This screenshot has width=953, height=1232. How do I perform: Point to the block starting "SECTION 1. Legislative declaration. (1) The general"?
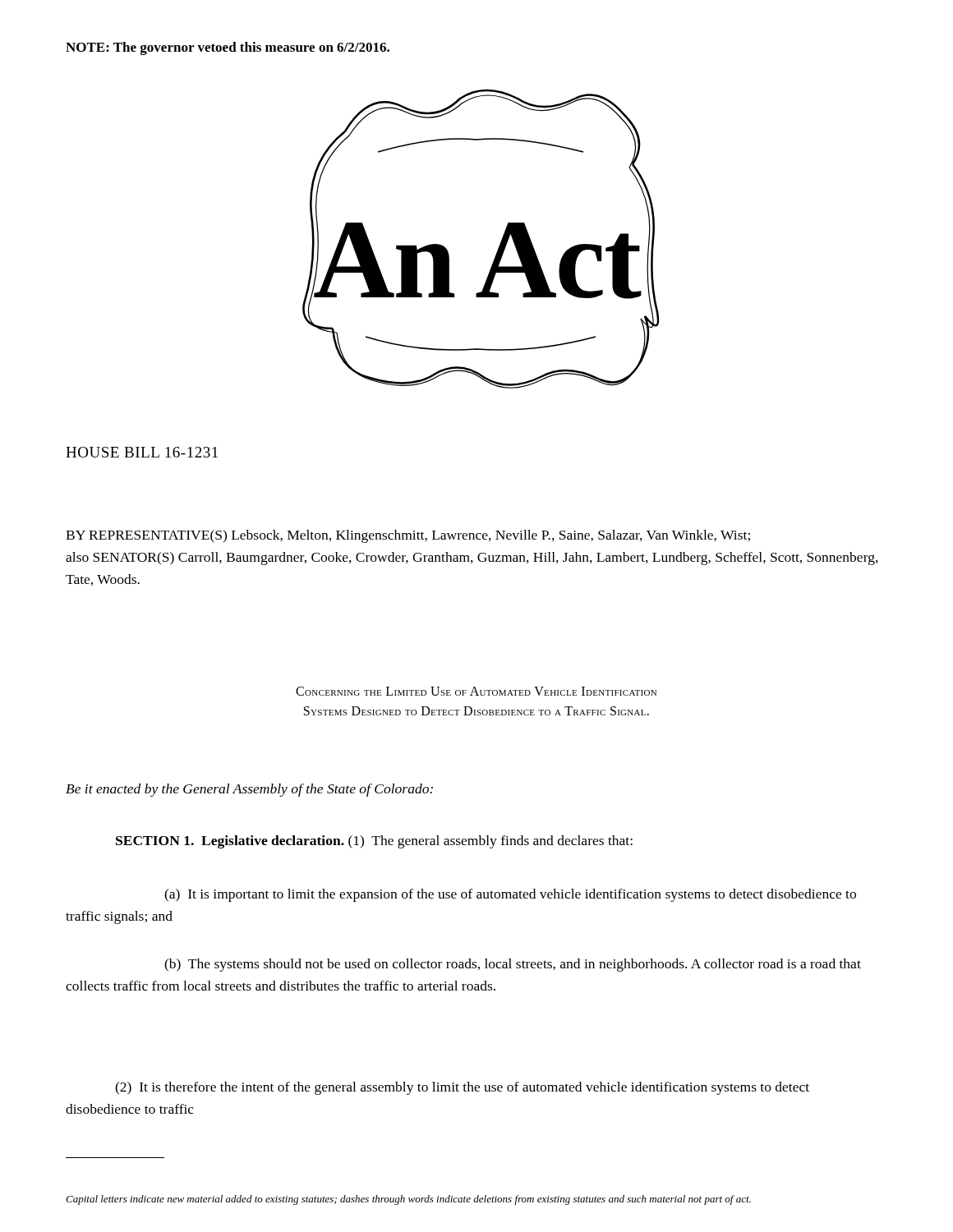click(x=374, y=840)
